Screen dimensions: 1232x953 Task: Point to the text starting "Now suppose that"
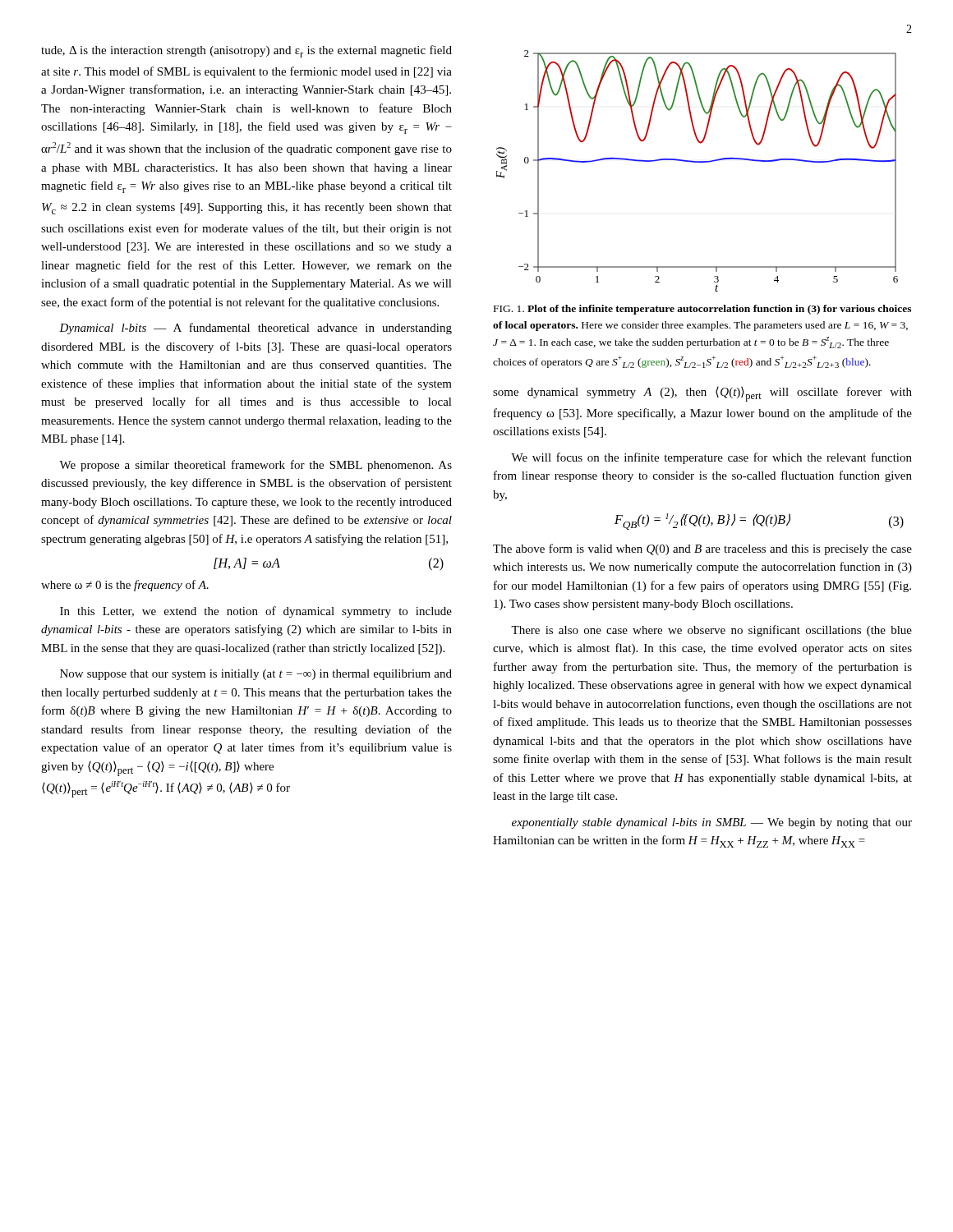coord(246,732)
